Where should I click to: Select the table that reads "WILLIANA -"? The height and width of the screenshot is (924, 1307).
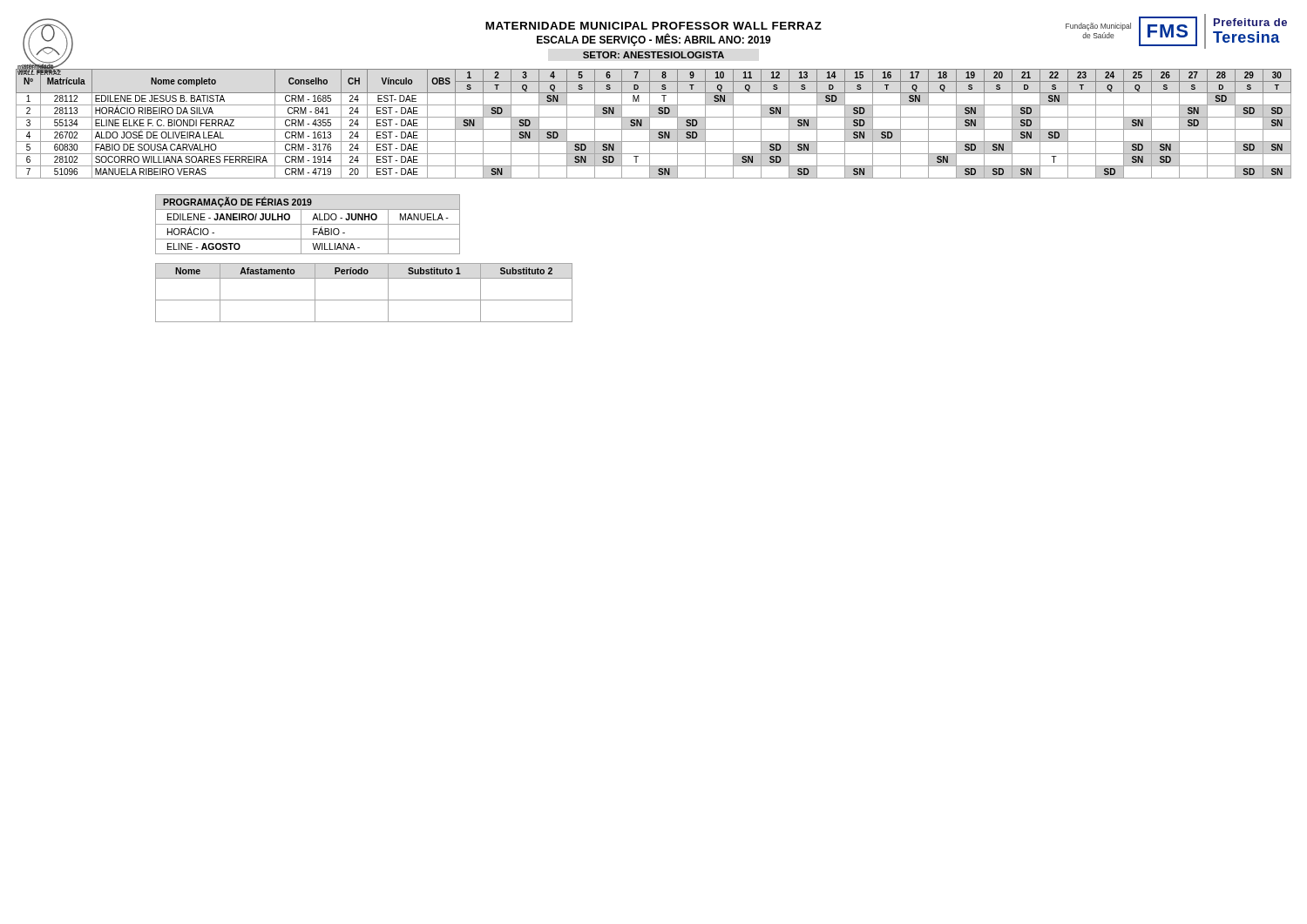[x=723, y=224]
